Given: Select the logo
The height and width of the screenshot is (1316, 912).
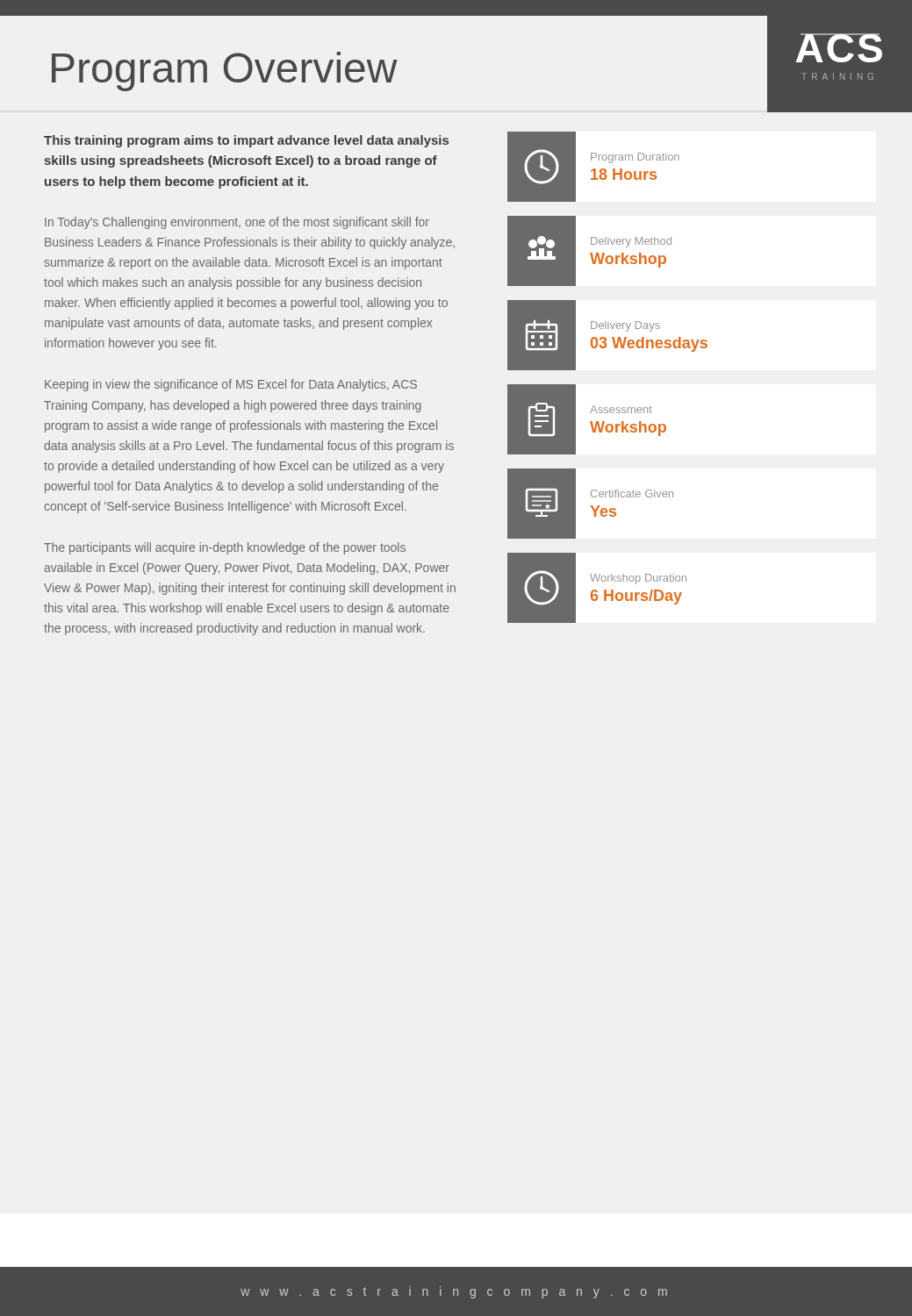Looking at the screenshot, I should click(x=840, y=56).
